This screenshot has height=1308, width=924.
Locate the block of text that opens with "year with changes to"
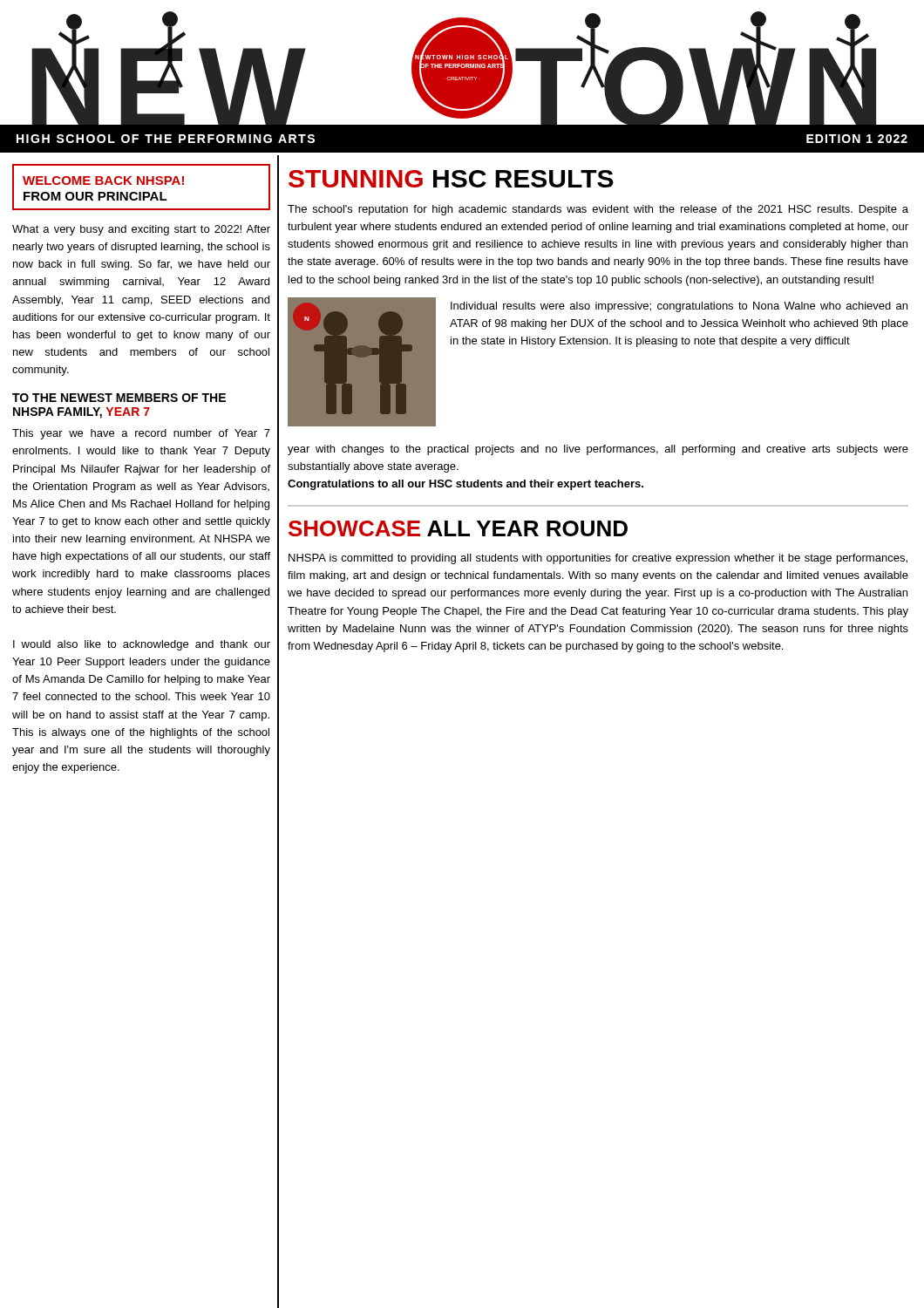pos(598,450)
